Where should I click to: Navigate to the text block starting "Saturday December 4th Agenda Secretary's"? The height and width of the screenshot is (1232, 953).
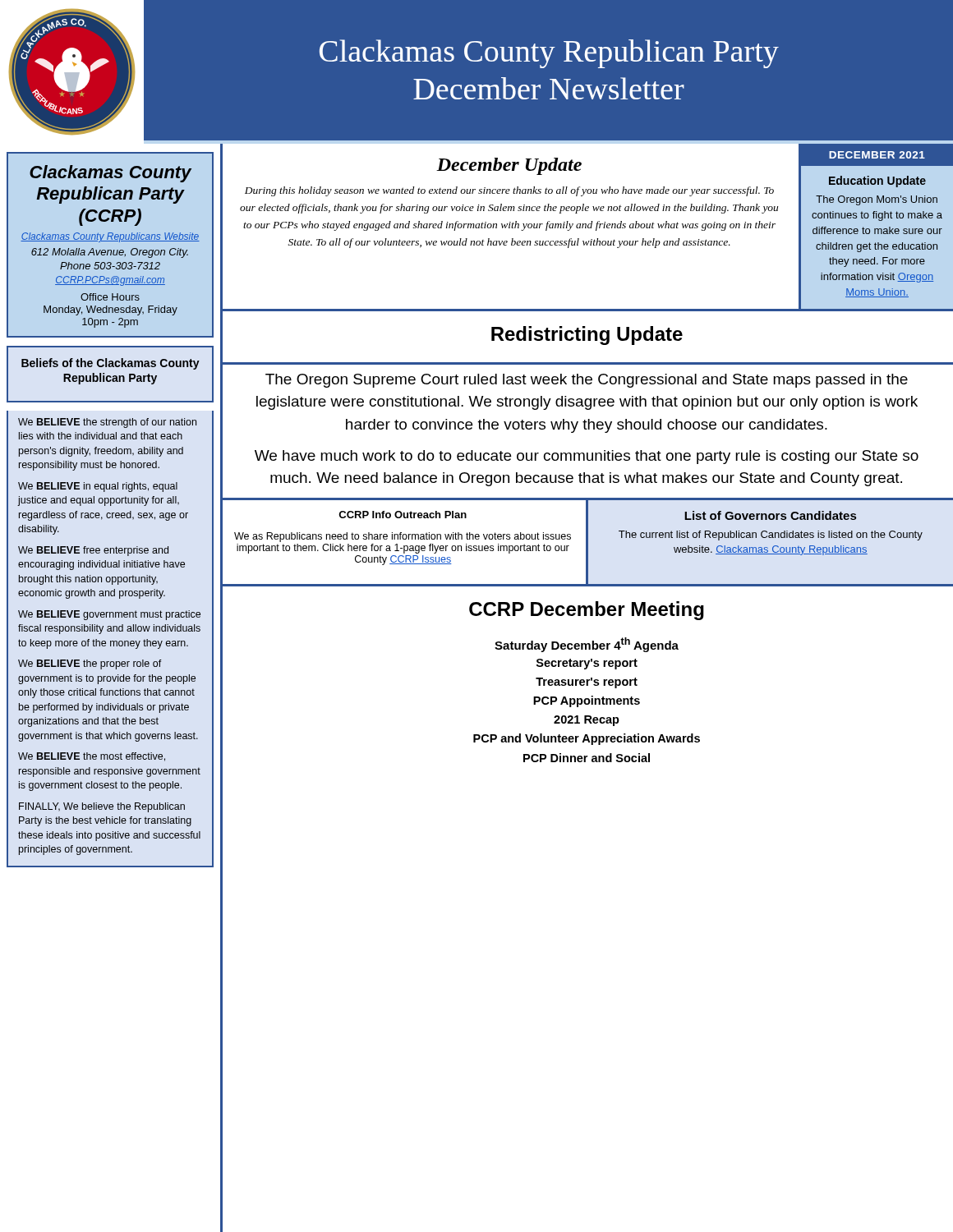pyautogui.click(x=587, y=702)
